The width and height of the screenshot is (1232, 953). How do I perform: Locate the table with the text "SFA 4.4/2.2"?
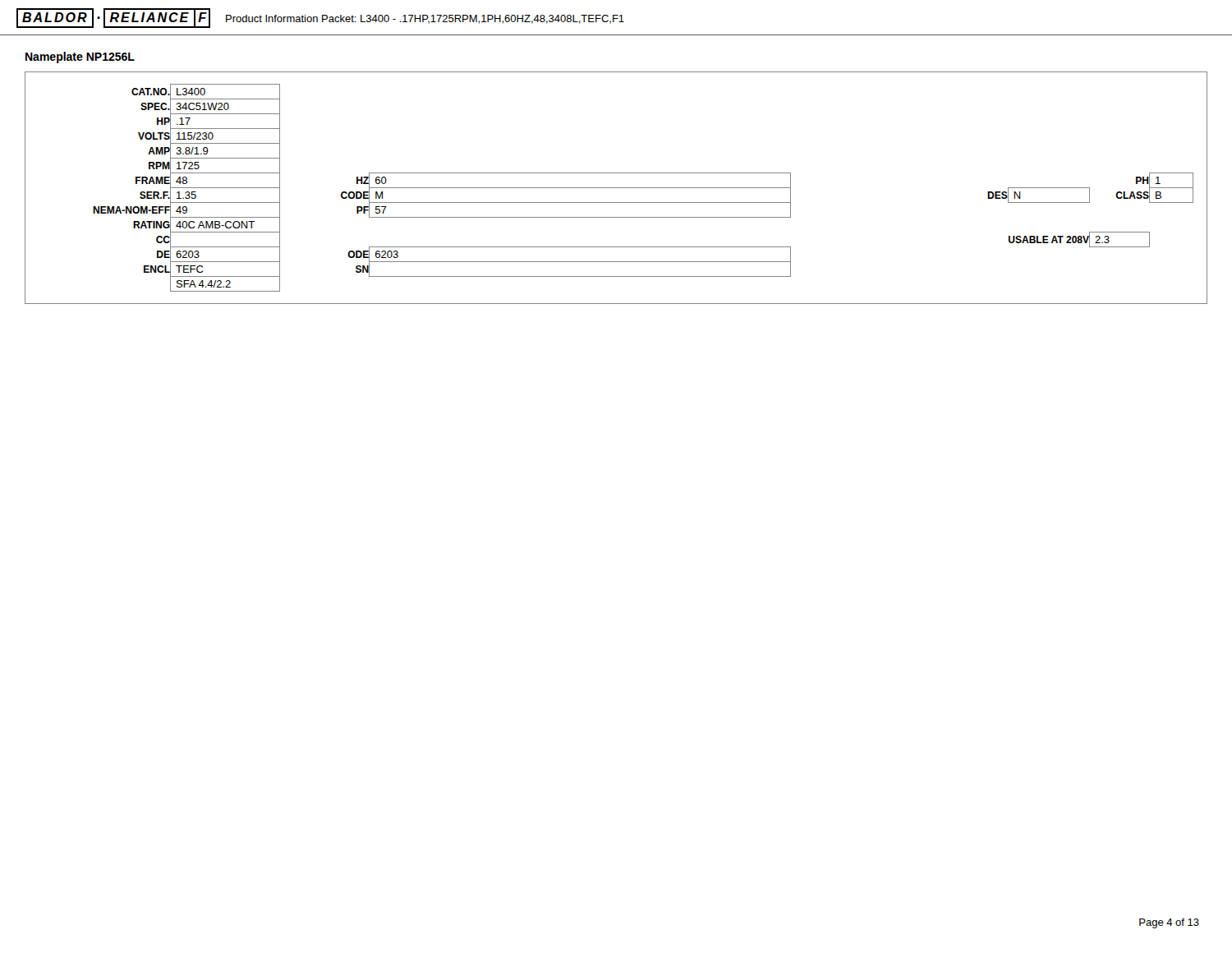(x=616, y=188)
